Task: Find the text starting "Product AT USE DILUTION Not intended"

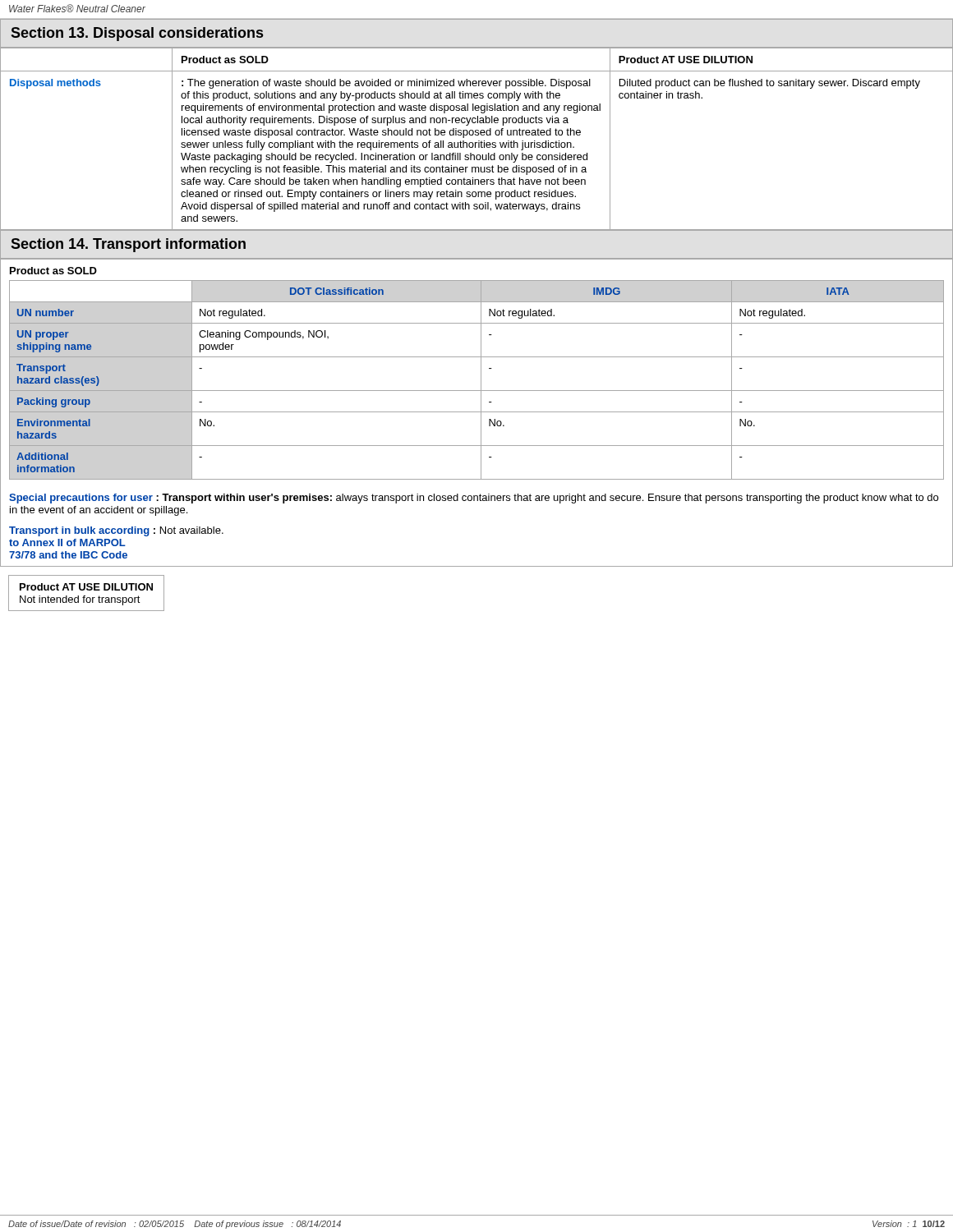Action: [x=86, y=593]
